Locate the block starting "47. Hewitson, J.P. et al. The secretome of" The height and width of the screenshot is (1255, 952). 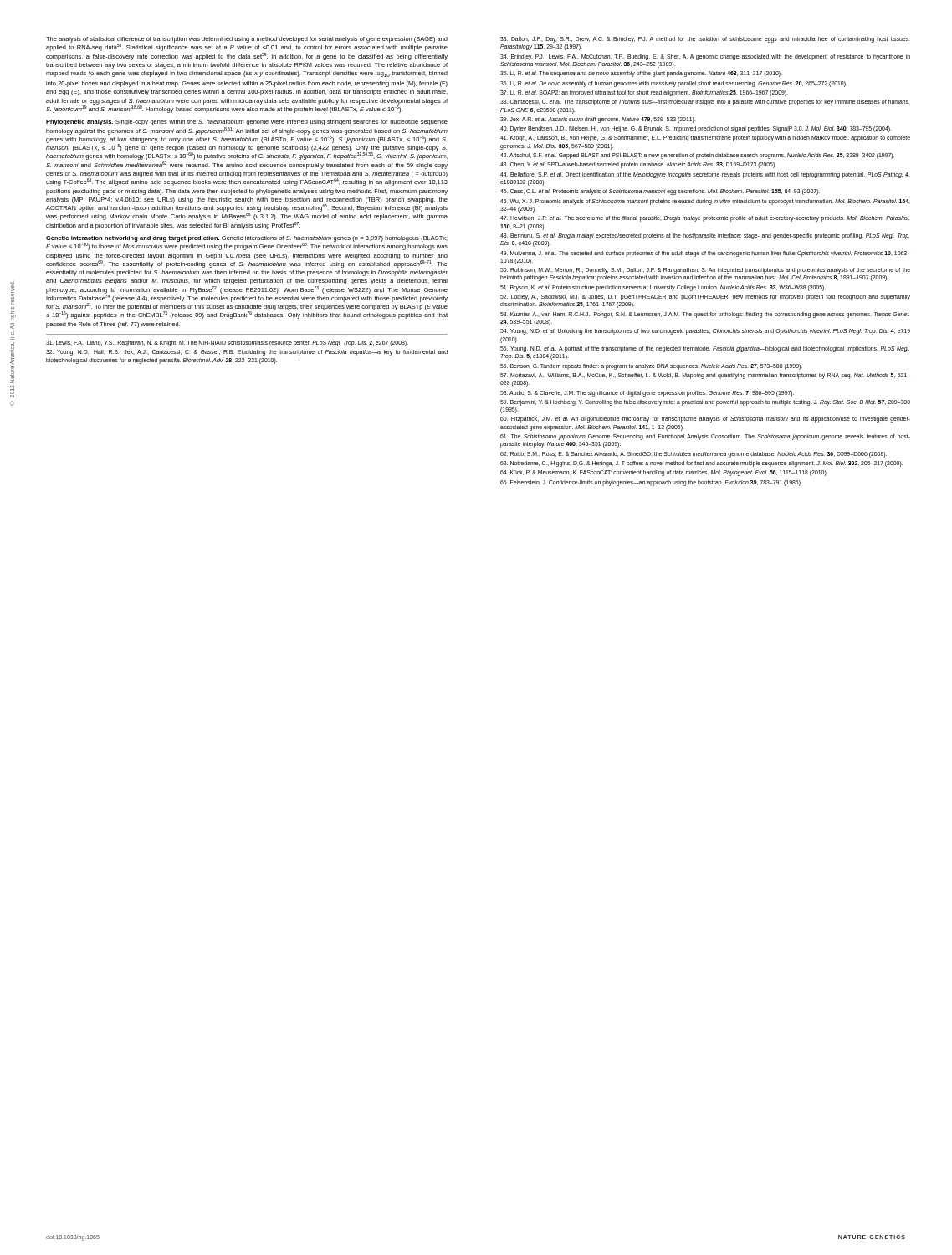pos(705,222)
